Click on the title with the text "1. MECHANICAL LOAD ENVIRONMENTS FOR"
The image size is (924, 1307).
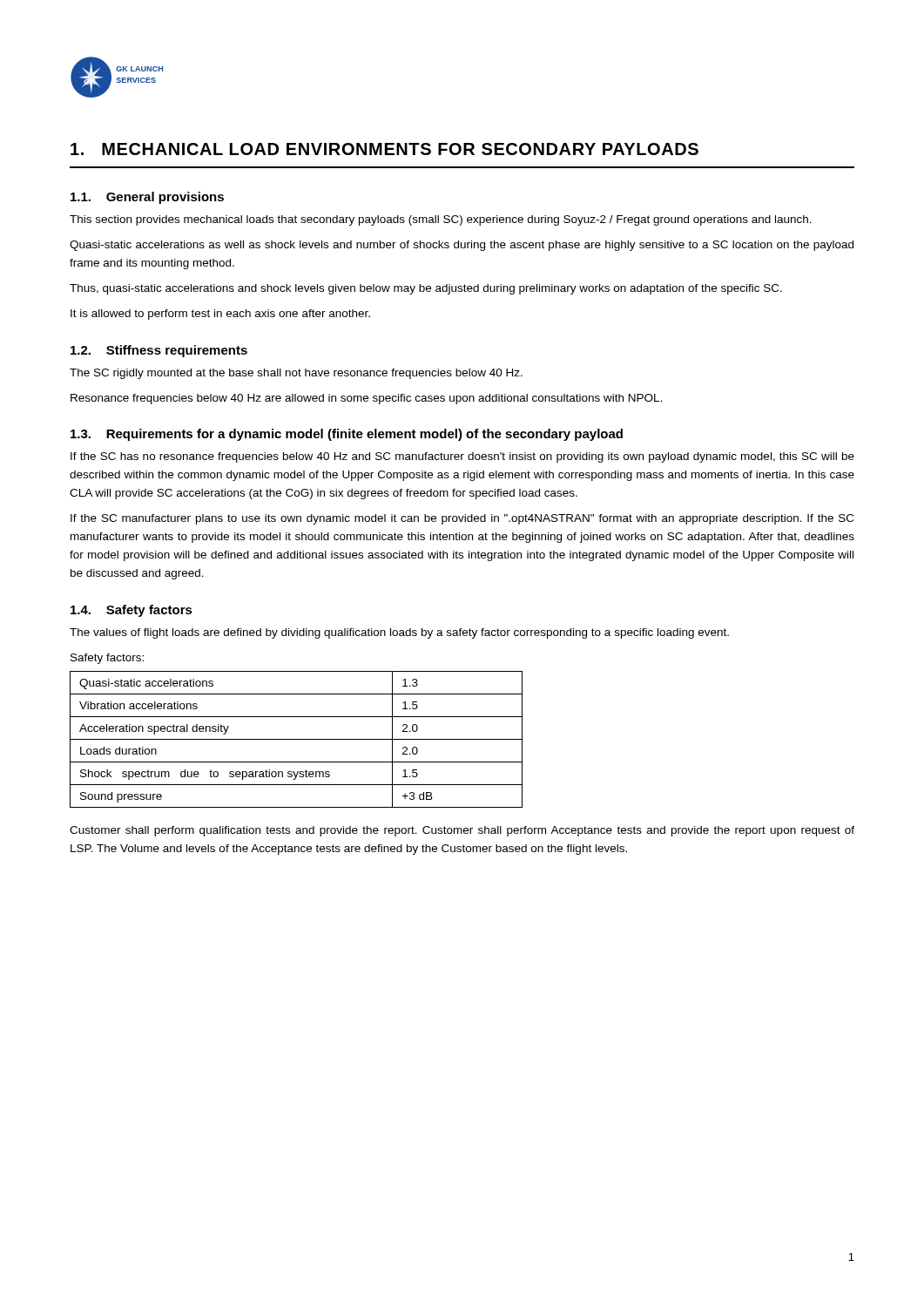[x=385, y=149]
